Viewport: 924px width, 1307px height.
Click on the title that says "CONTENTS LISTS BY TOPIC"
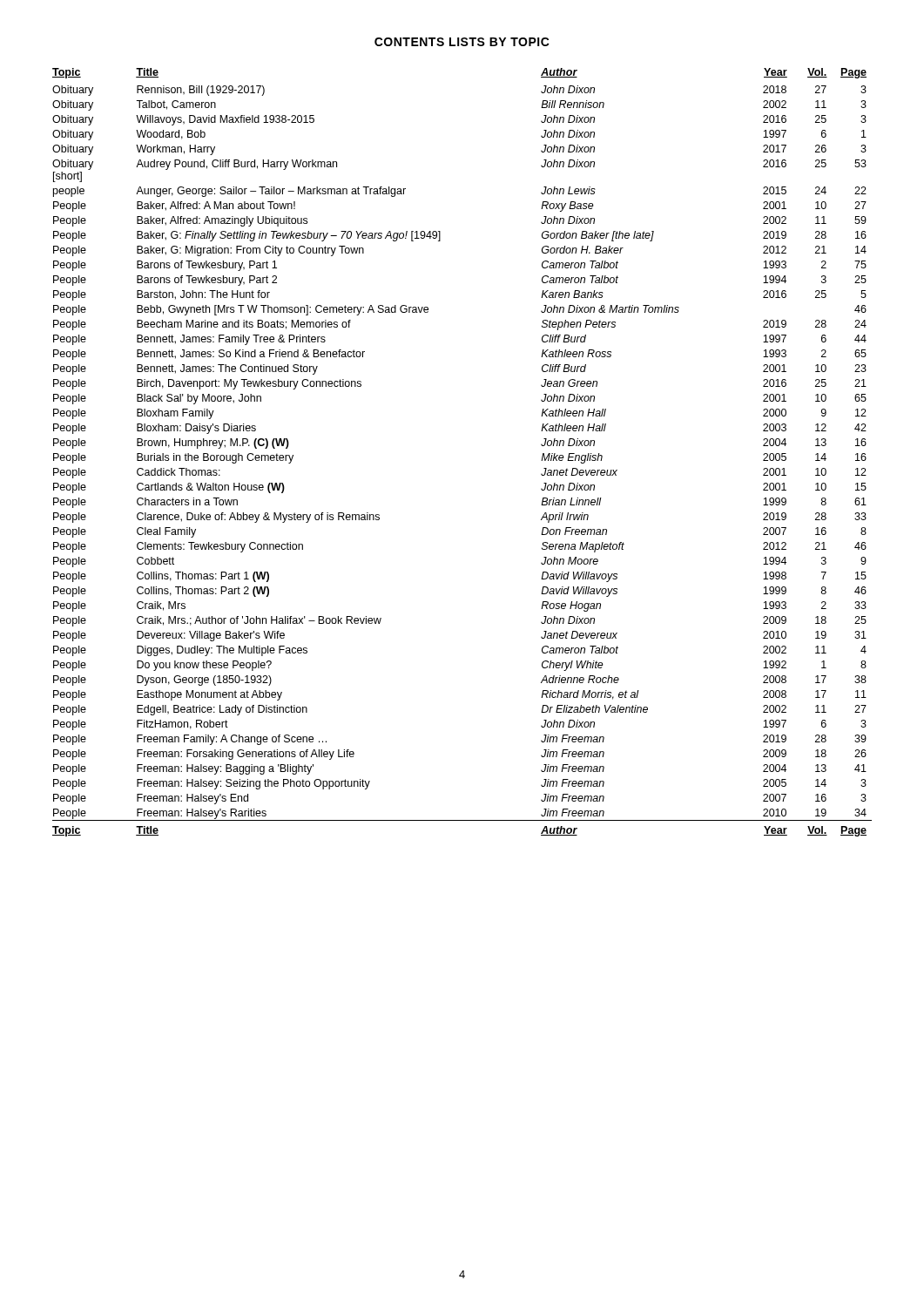(462, 42)
